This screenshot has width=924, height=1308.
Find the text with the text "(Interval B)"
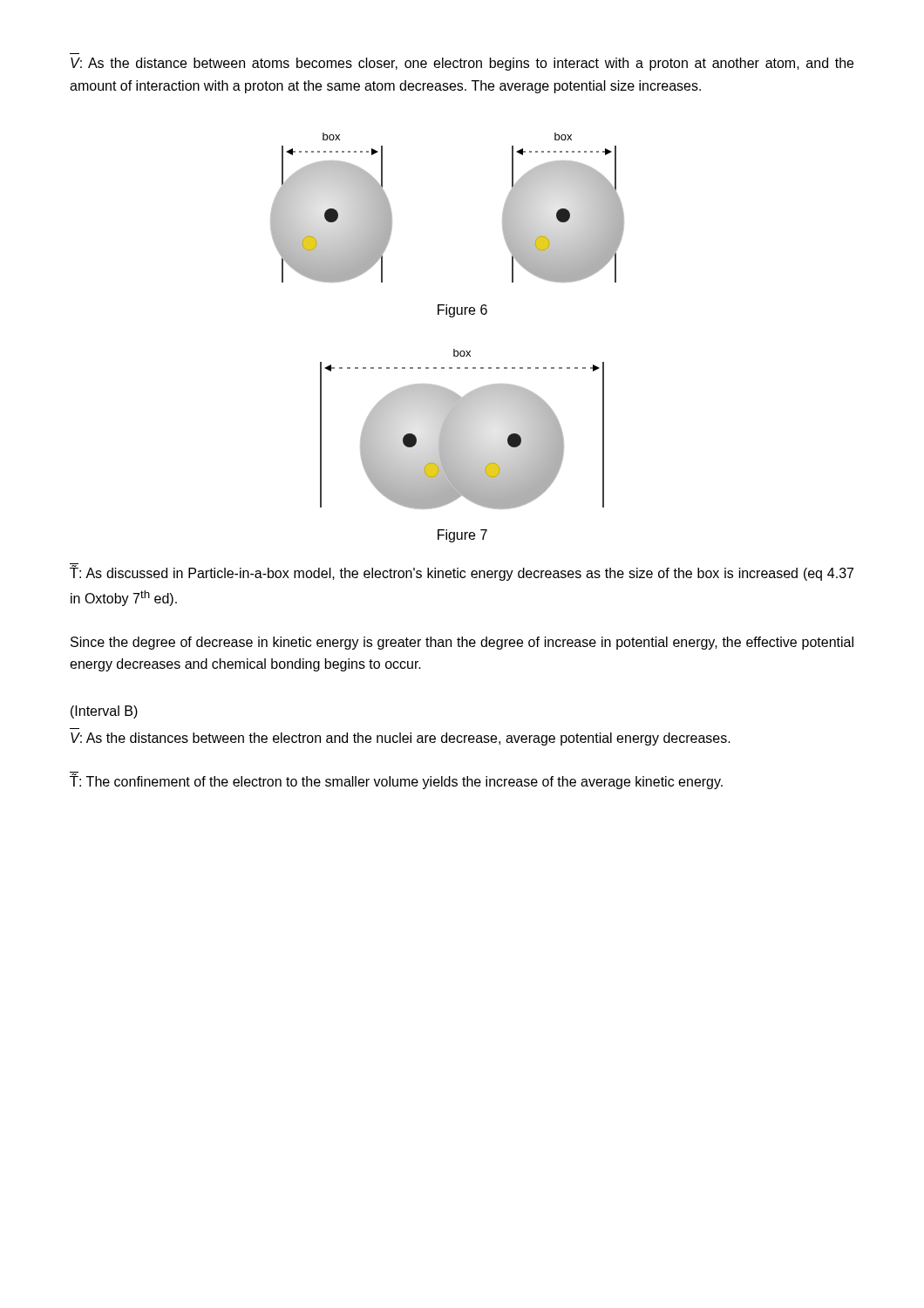coord(104,711)
